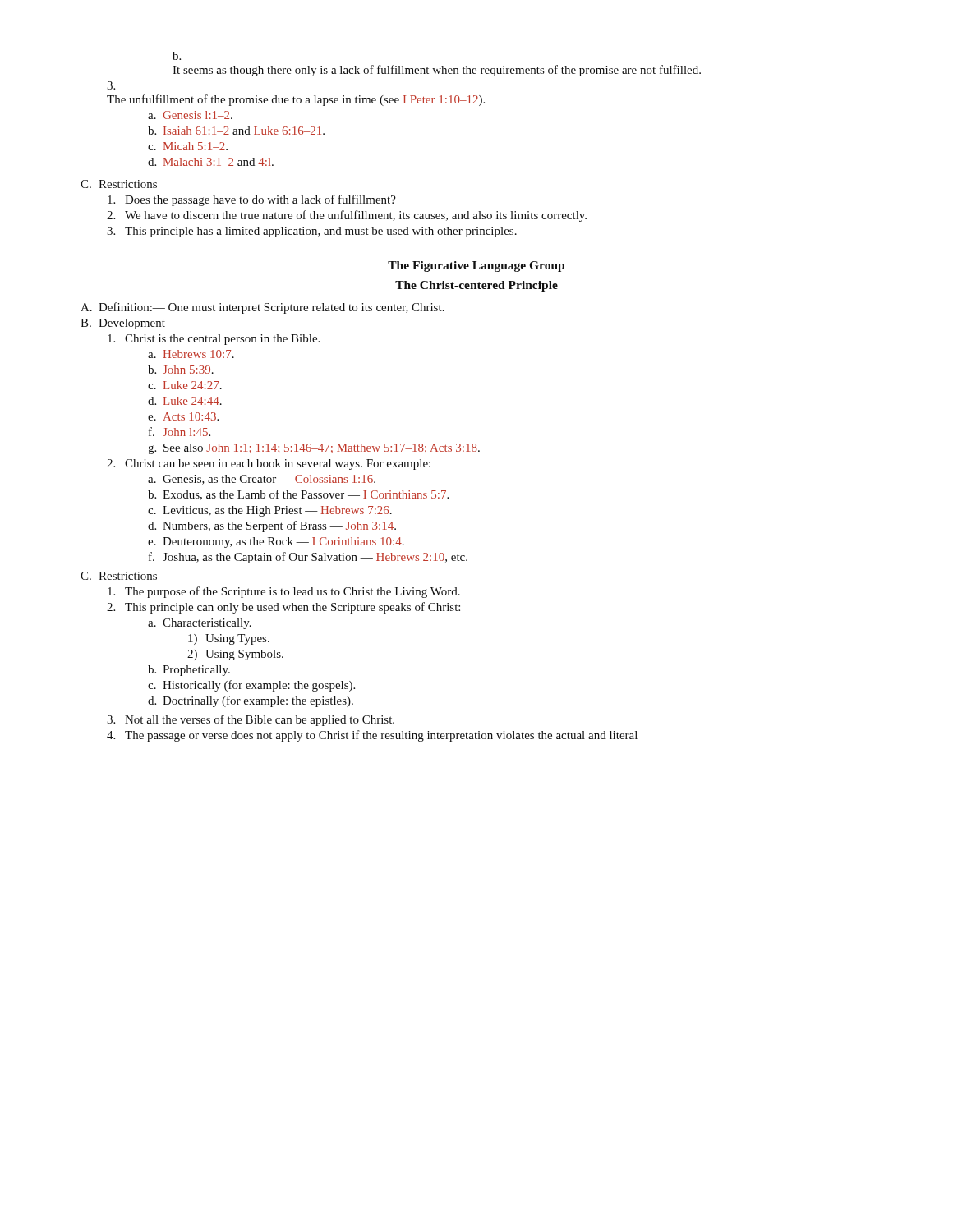Point to the region starting "Christ is the central person in the Bible."
Image resolution: width=953 pixels, height=1232 pixels.
(214, 339)
